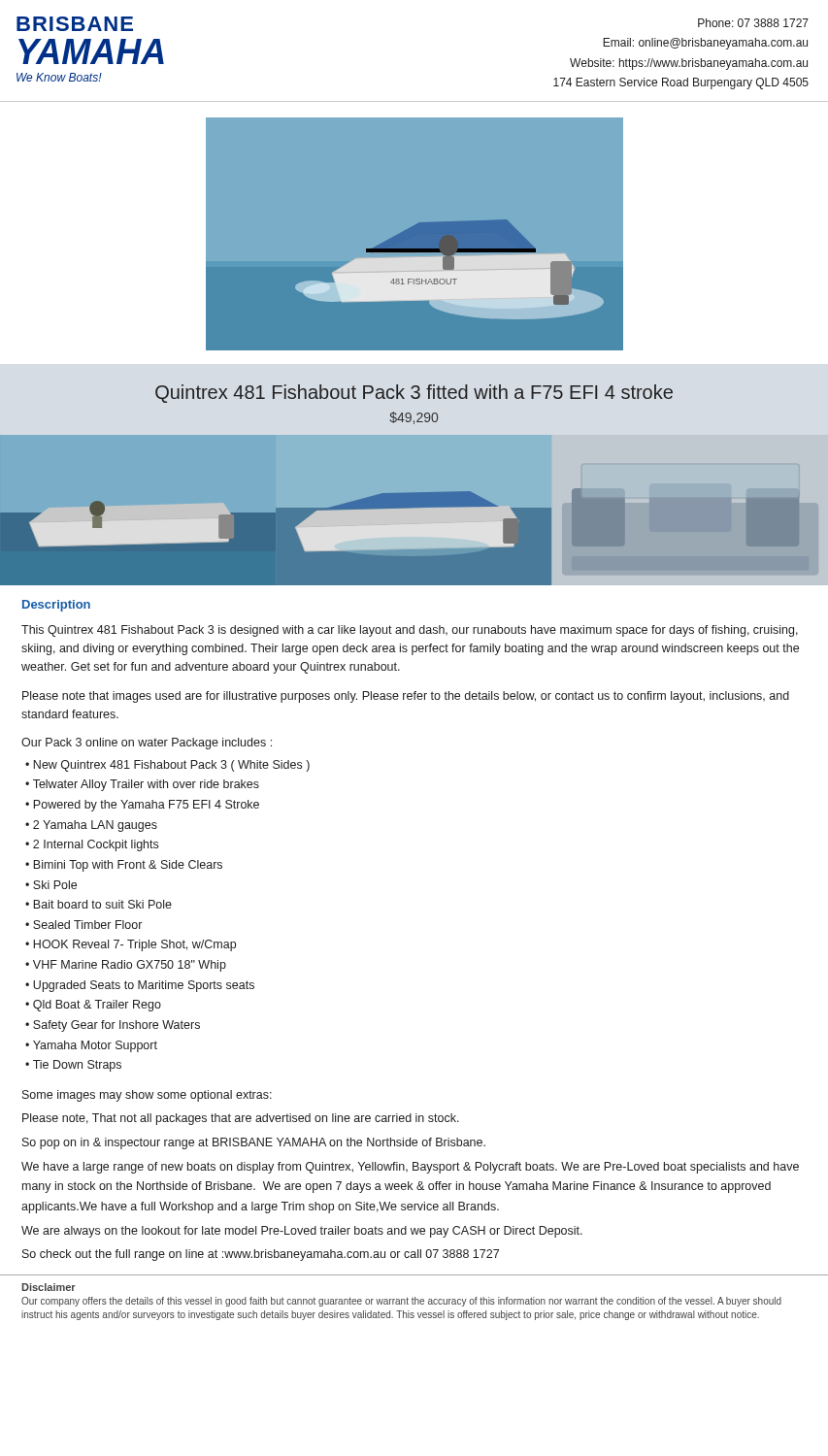The height and width of the screenshot is (1456, 828).
Task: Locate the block of text that opens with "Some images may show"
Action: point(147,1095)
